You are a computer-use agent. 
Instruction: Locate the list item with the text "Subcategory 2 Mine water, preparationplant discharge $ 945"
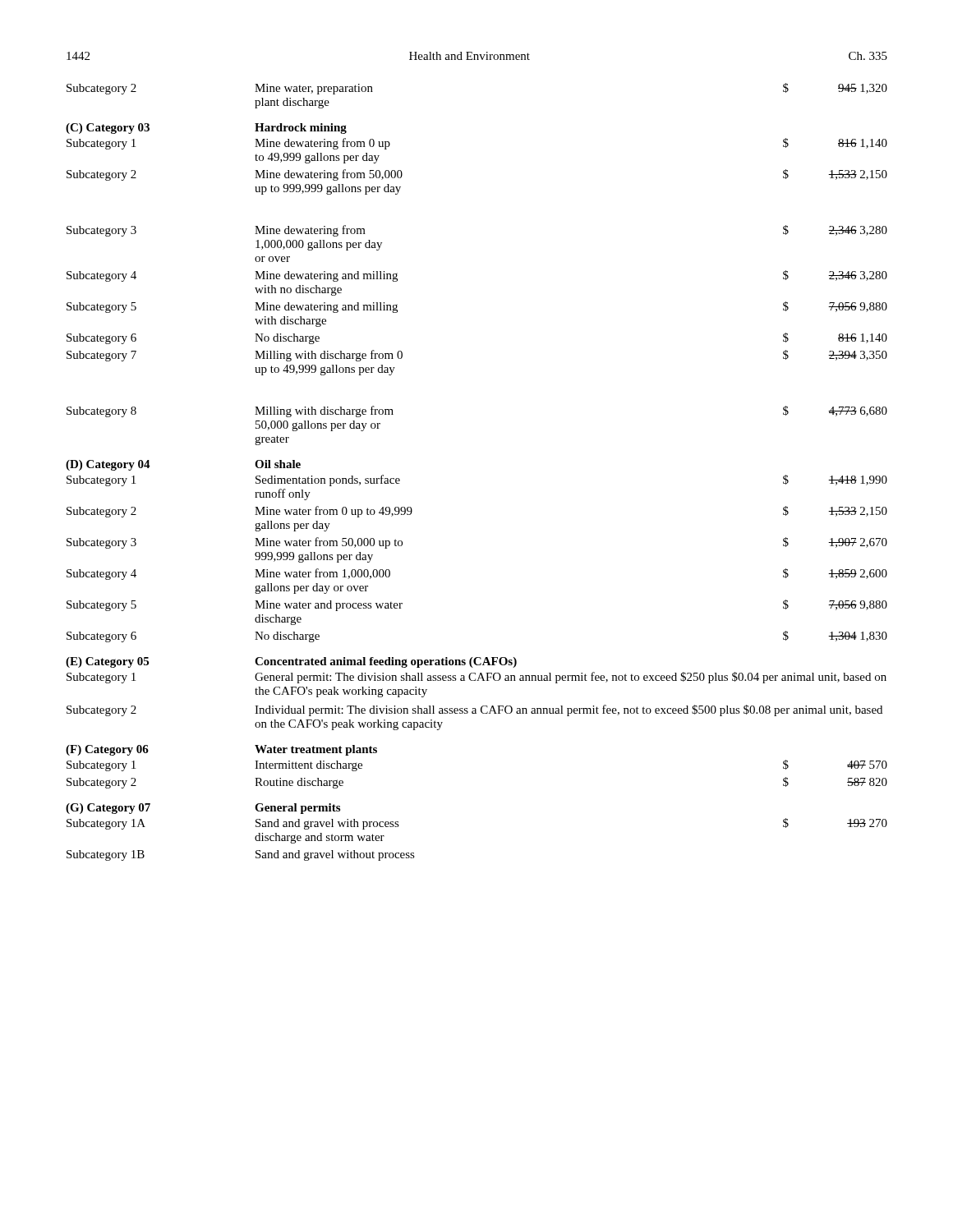point(95,88)
